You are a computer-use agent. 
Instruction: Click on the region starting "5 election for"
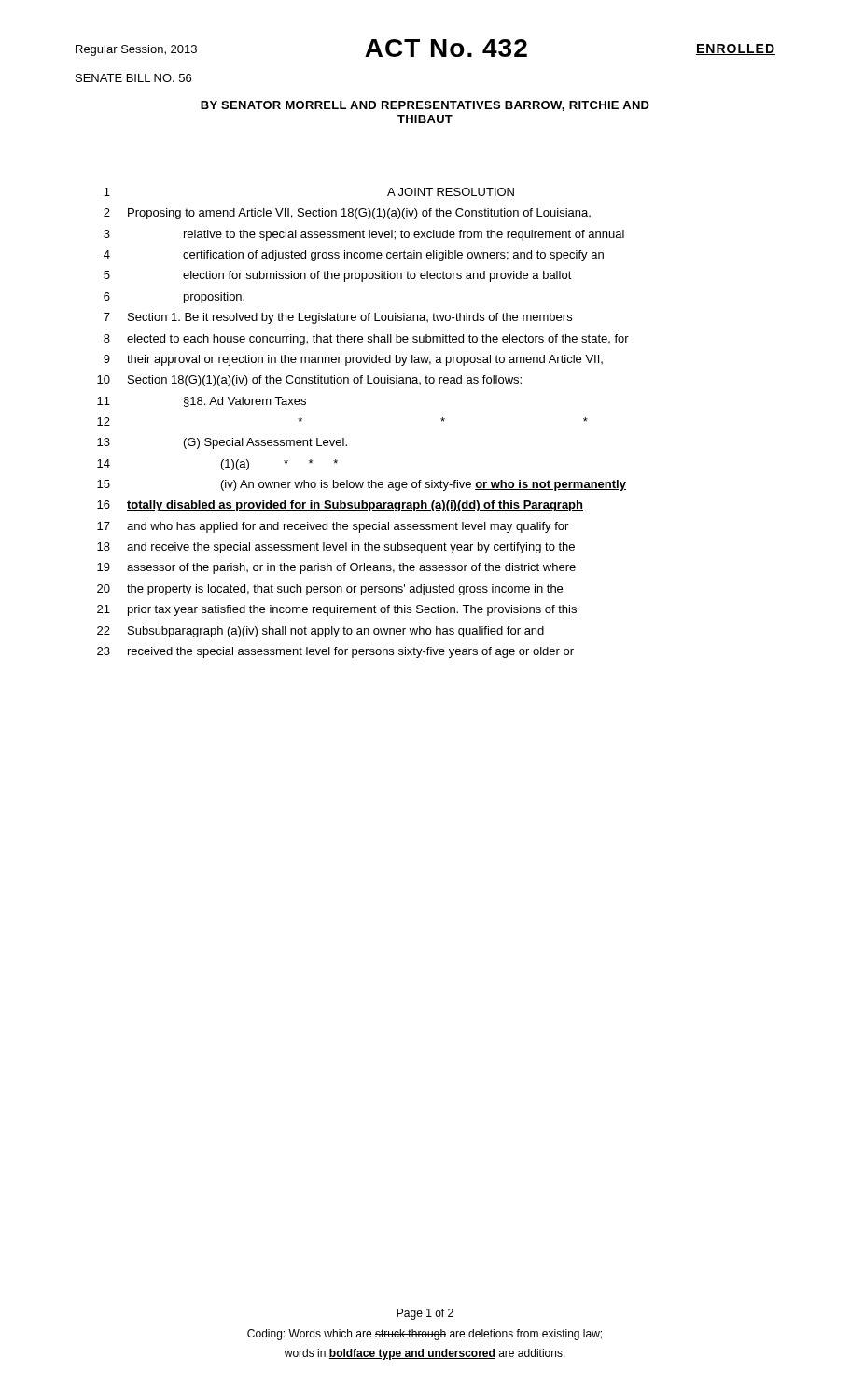click(425, 276)
